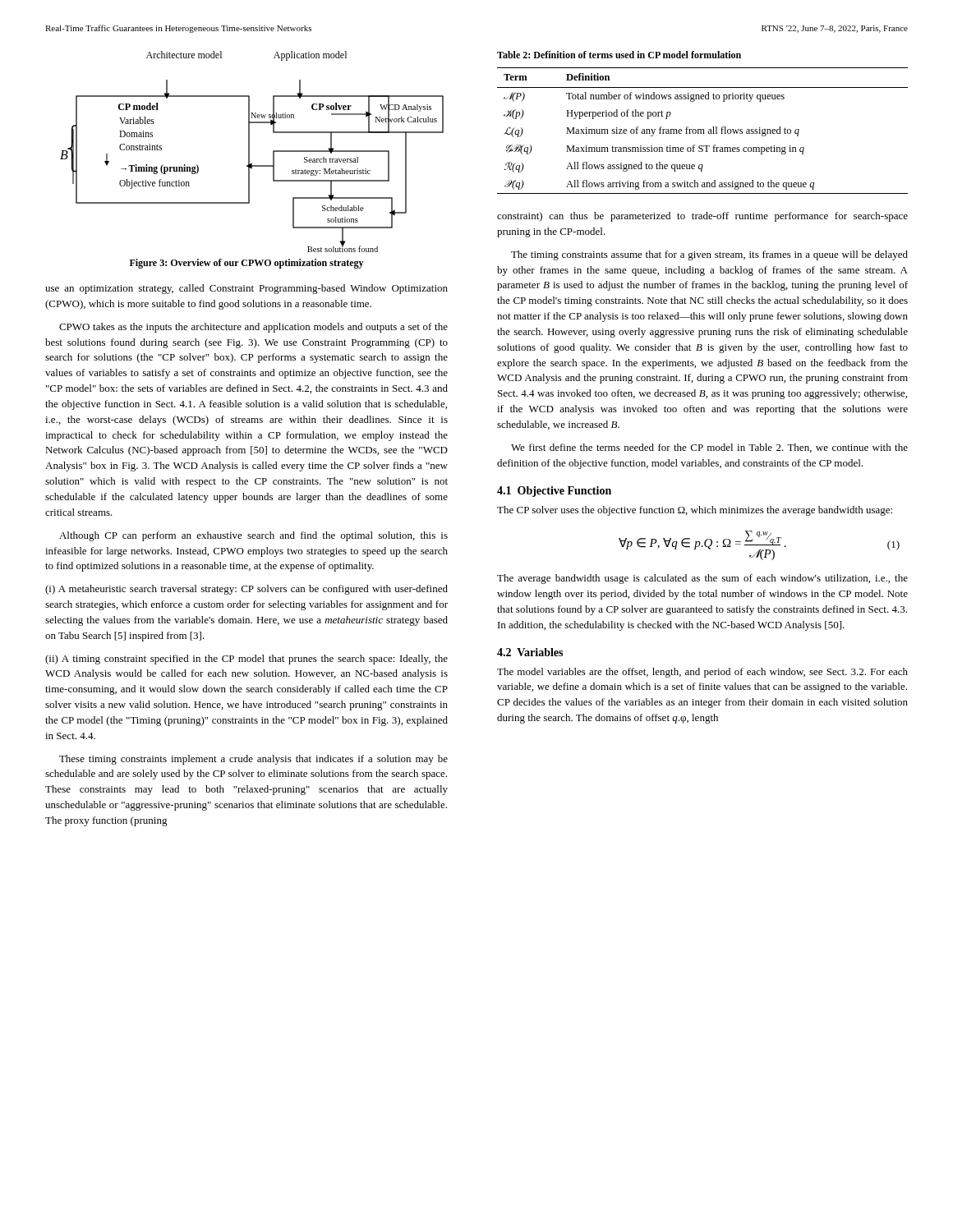953x1232 pixels.
Task: Point to the block beginning "use an optimization strategy, called Constraint Programming-based Window"
Action: (x=246, y=555)
